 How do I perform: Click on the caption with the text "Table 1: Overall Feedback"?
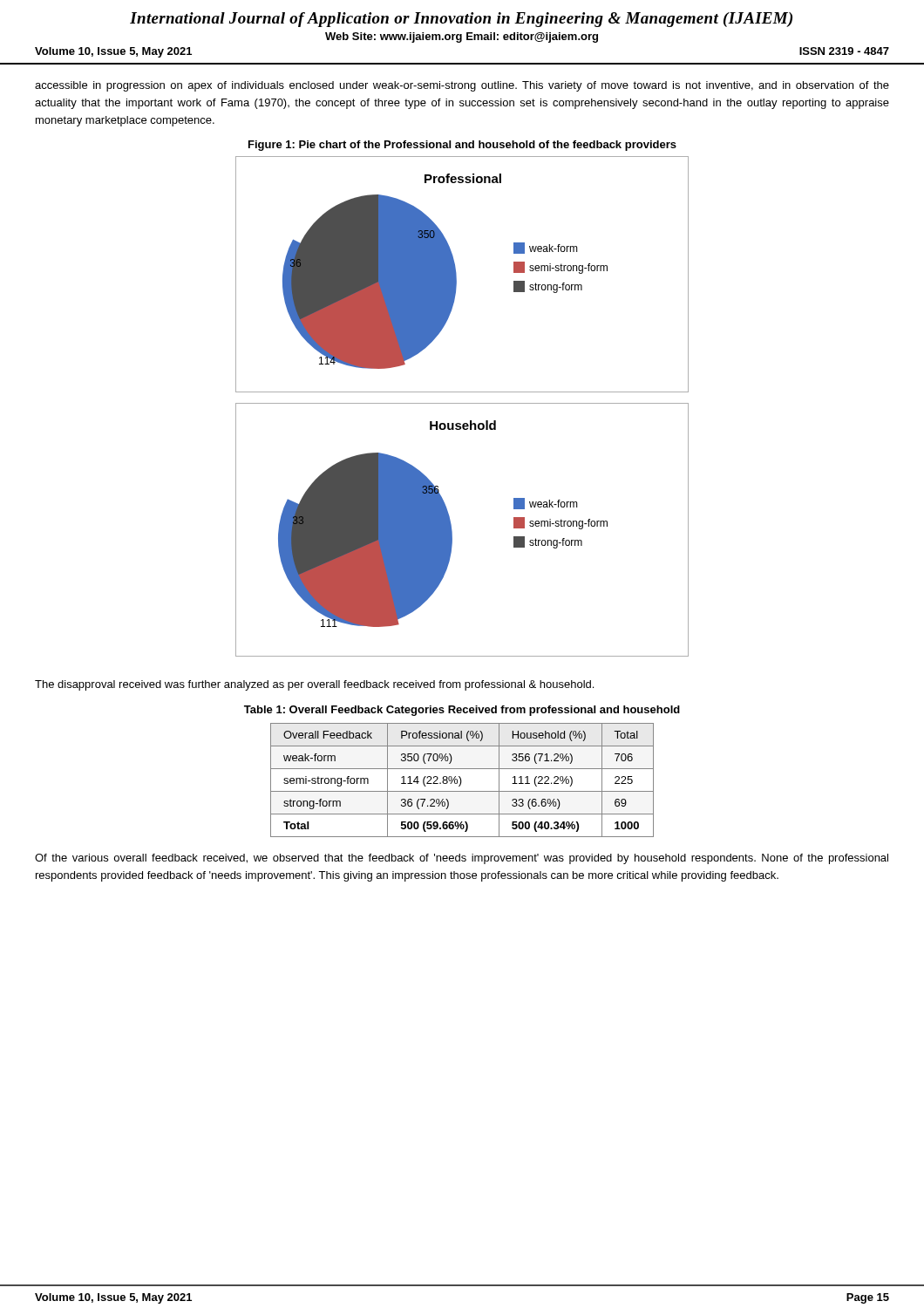coord(462,709)
